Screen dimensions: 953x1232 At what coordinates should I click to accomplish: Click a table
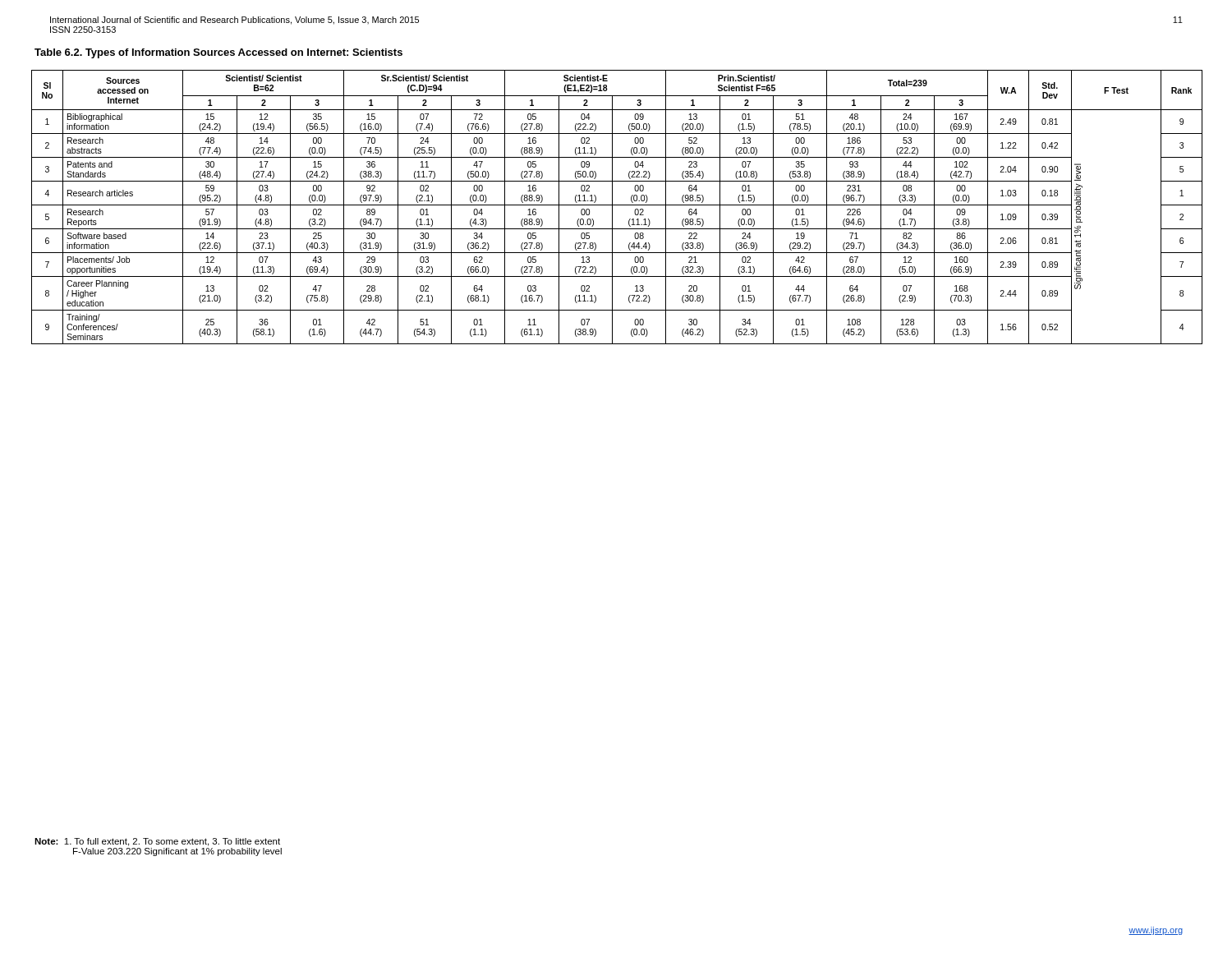(x=617, y=207)
